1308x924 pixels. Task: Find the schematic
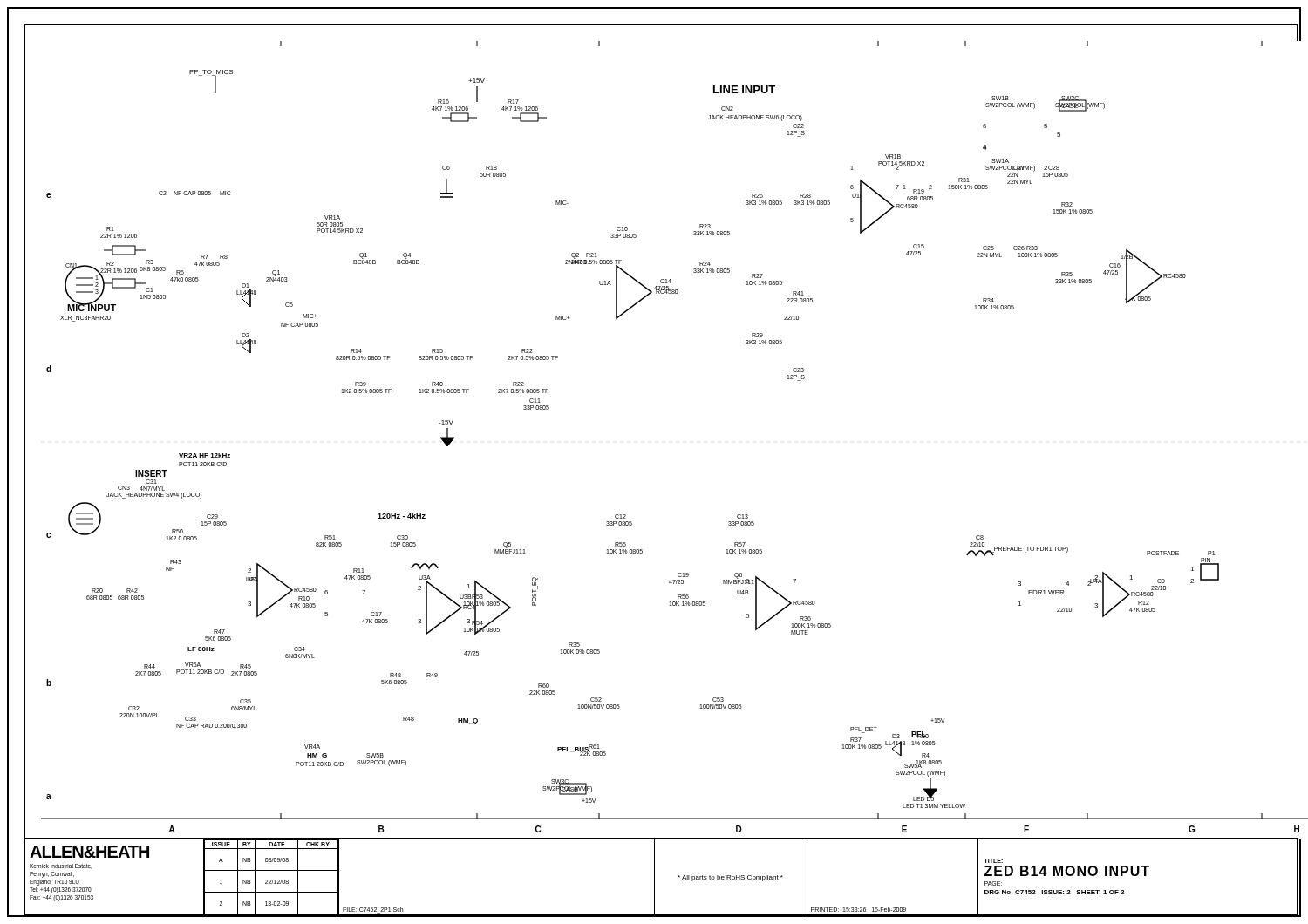point(674,440)
